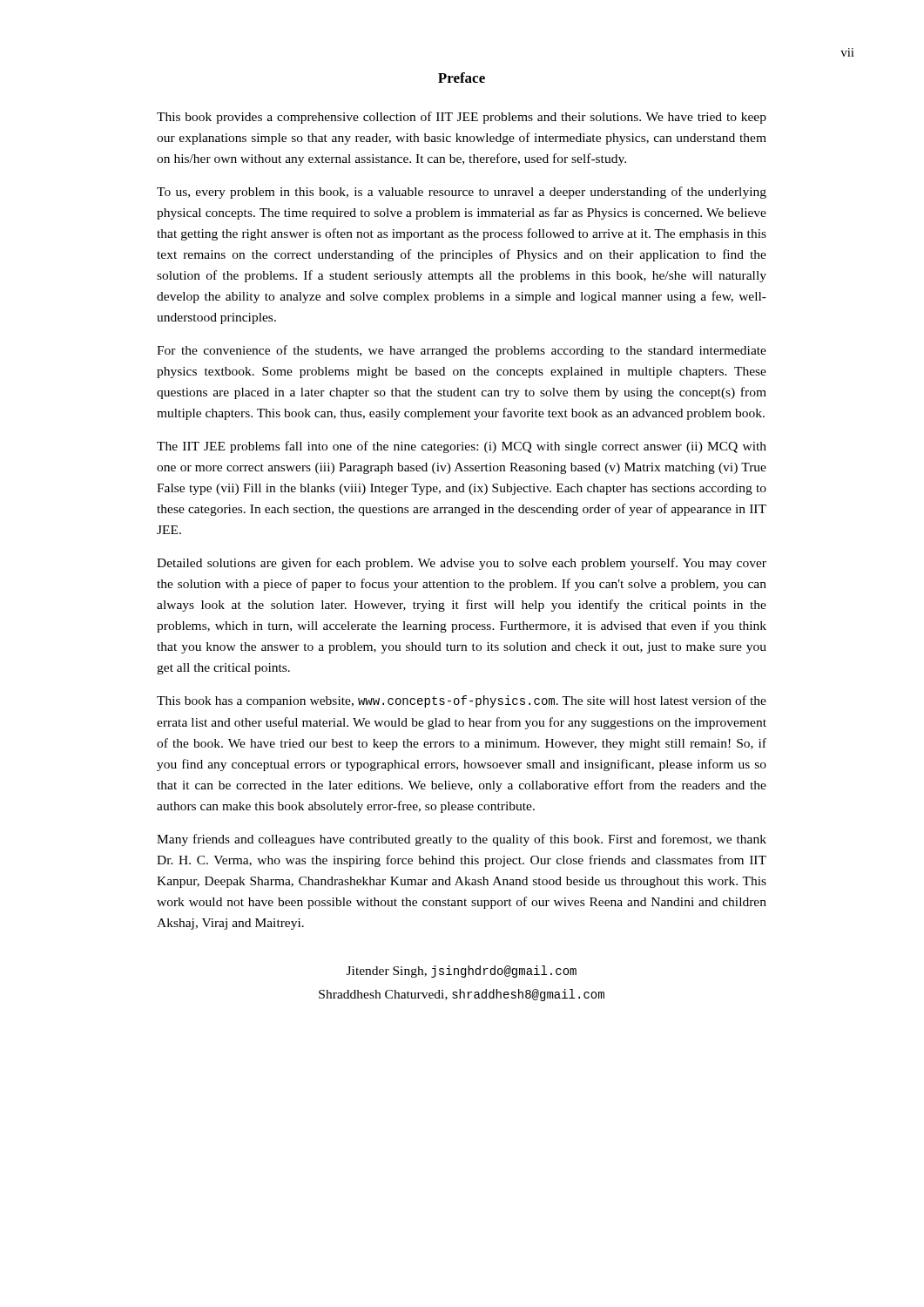This screenshot has width=924, height=1307.
Task: Locate the block of text that opens with "This book has a companion website, www.concepts-of-physics.com."
Action: (462, 753)
